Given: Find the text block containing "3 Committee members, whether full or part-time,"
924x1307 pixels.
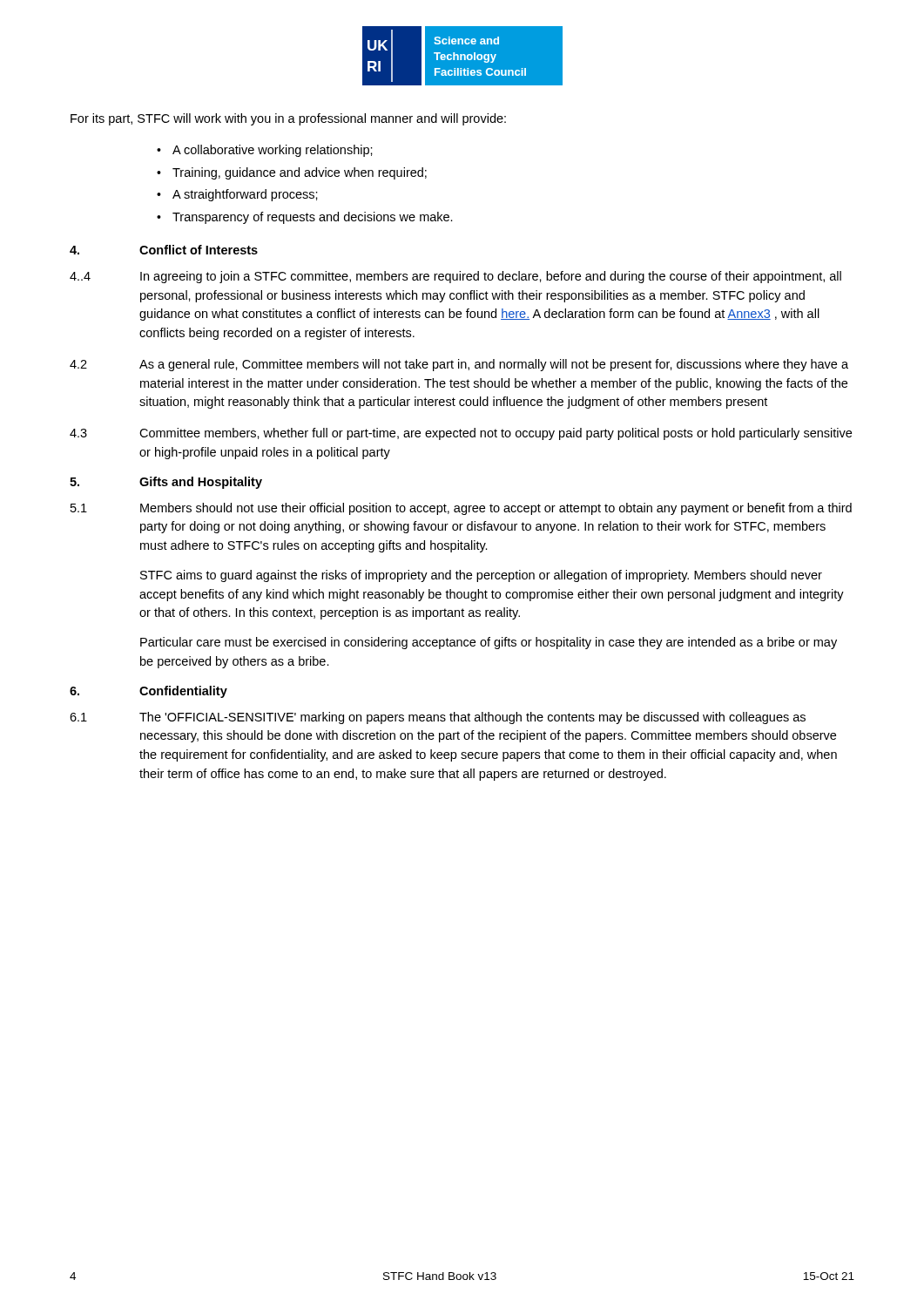Looking at the screenshot, I should 462,443.
